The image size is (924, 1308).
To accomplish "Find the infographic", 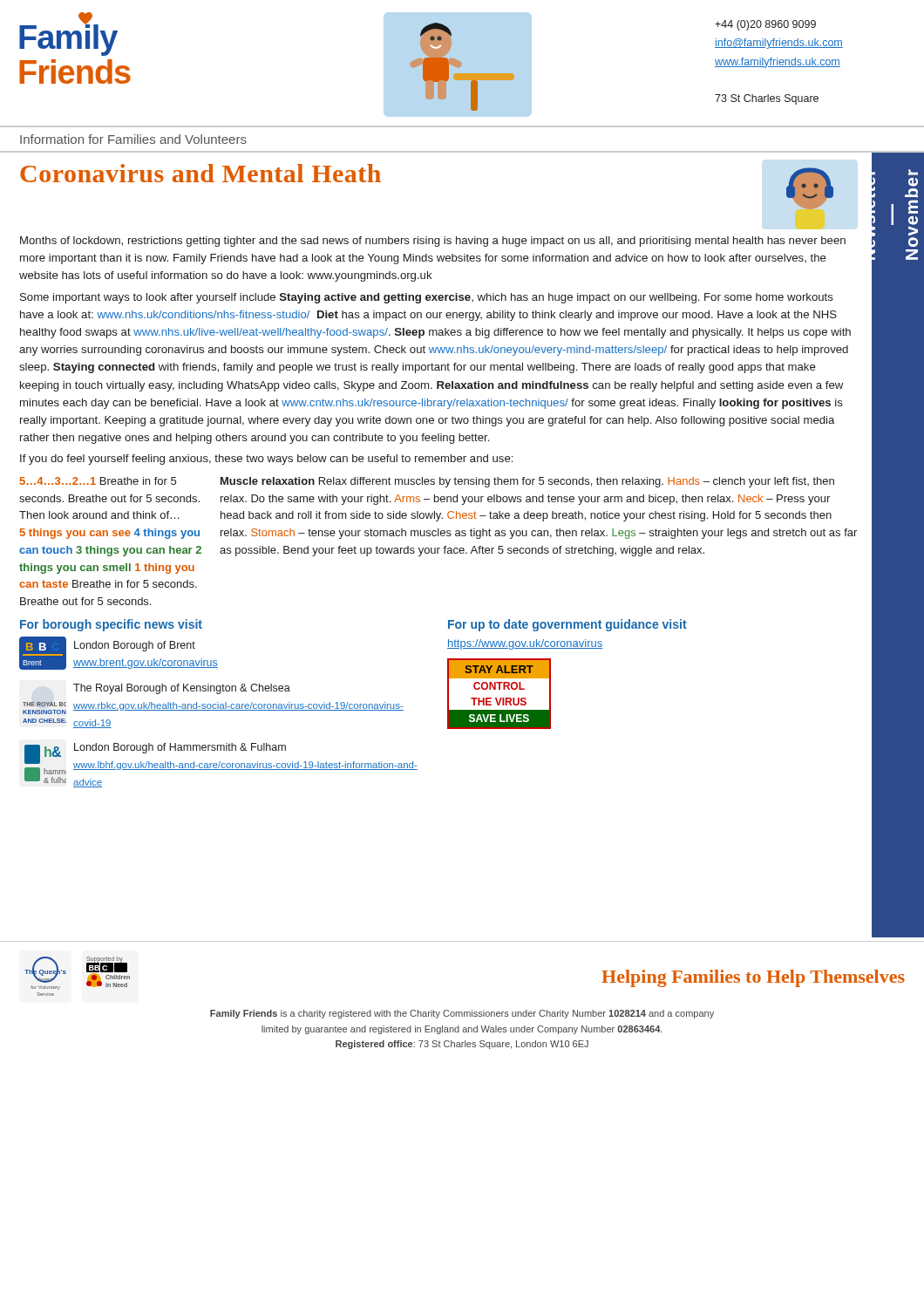I will coord(499,694).
